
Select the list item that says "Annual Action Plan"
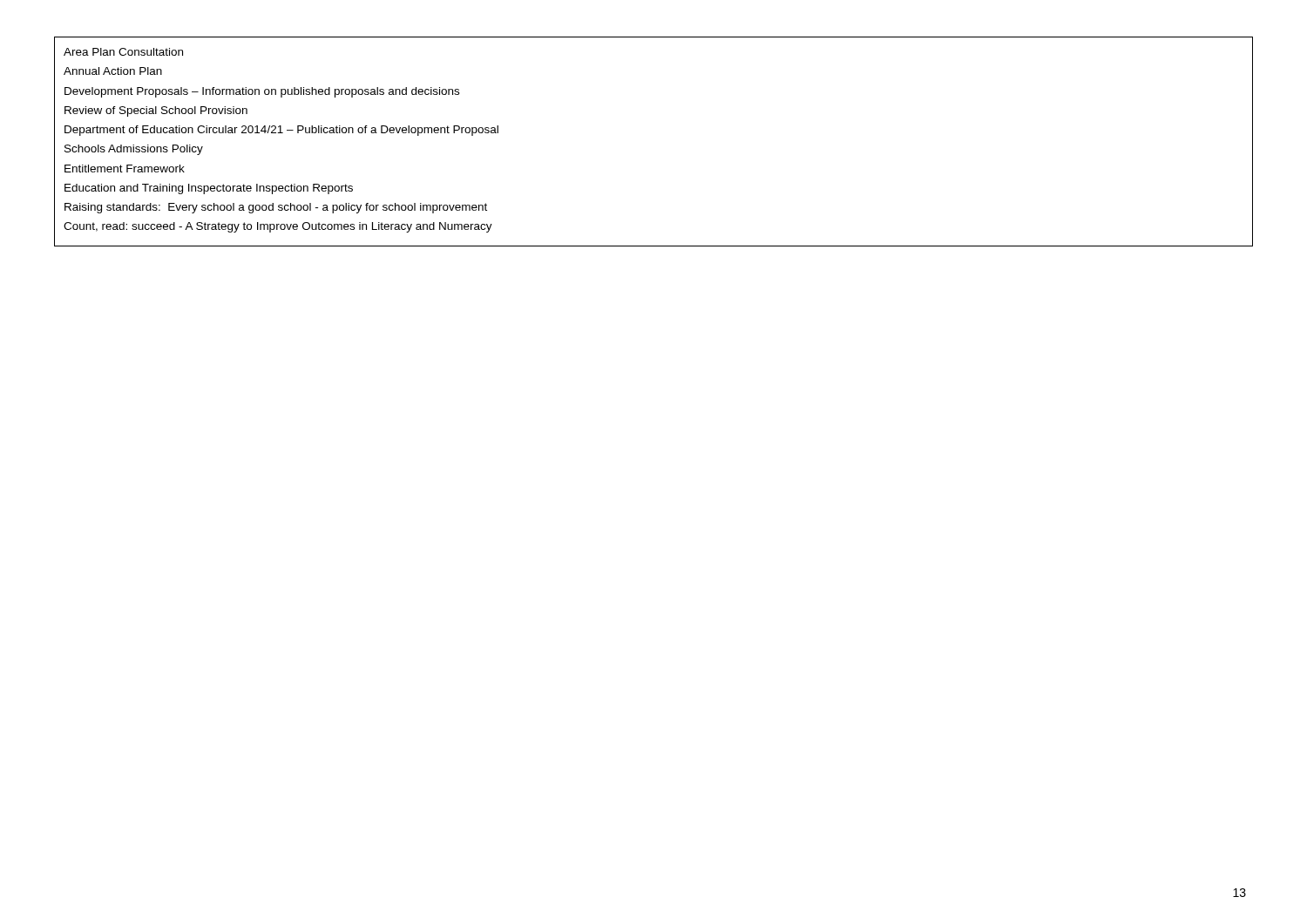[x=113, y=71]
